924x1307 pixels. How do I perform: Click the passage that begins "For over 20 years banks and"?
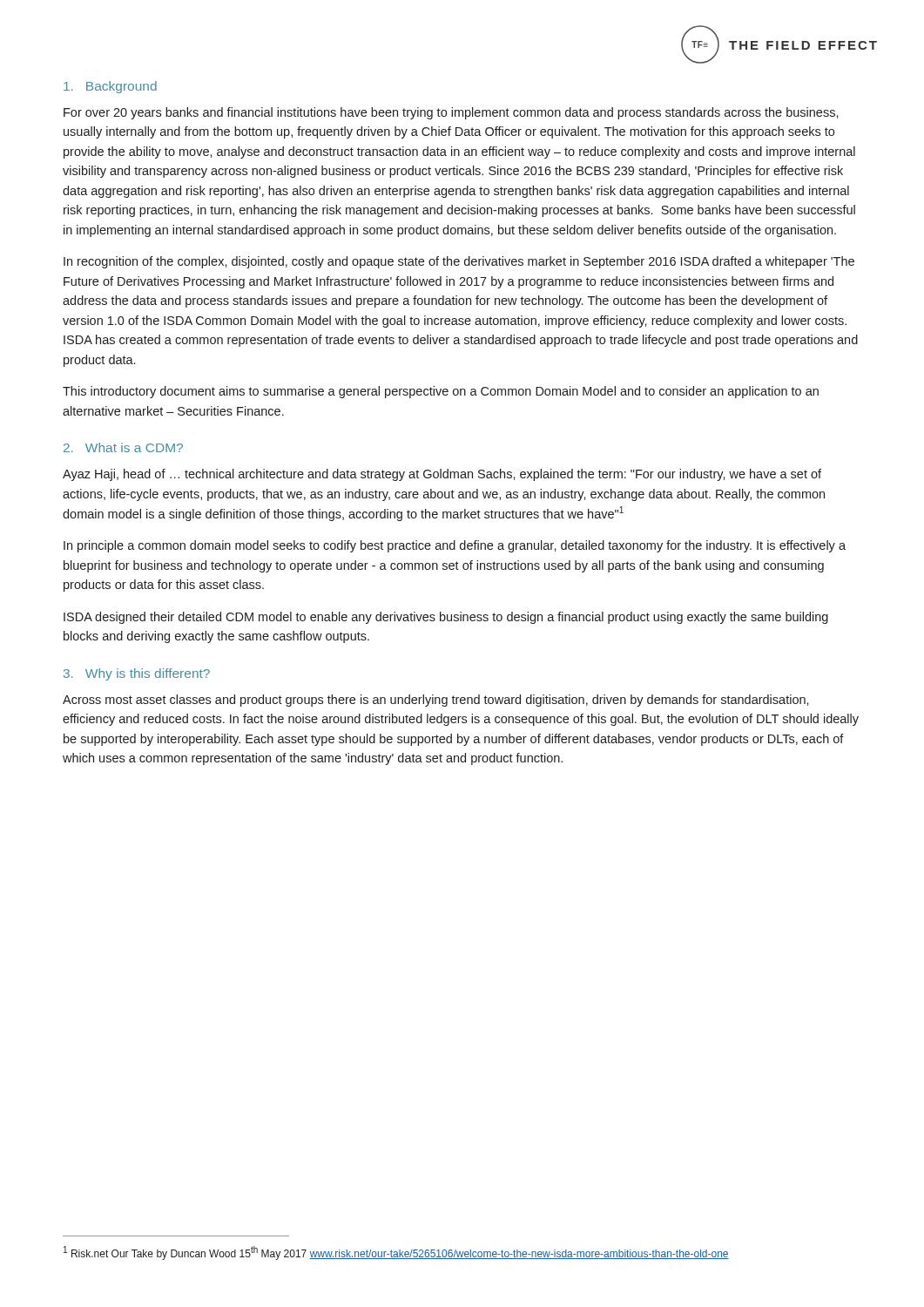point(459,171)
